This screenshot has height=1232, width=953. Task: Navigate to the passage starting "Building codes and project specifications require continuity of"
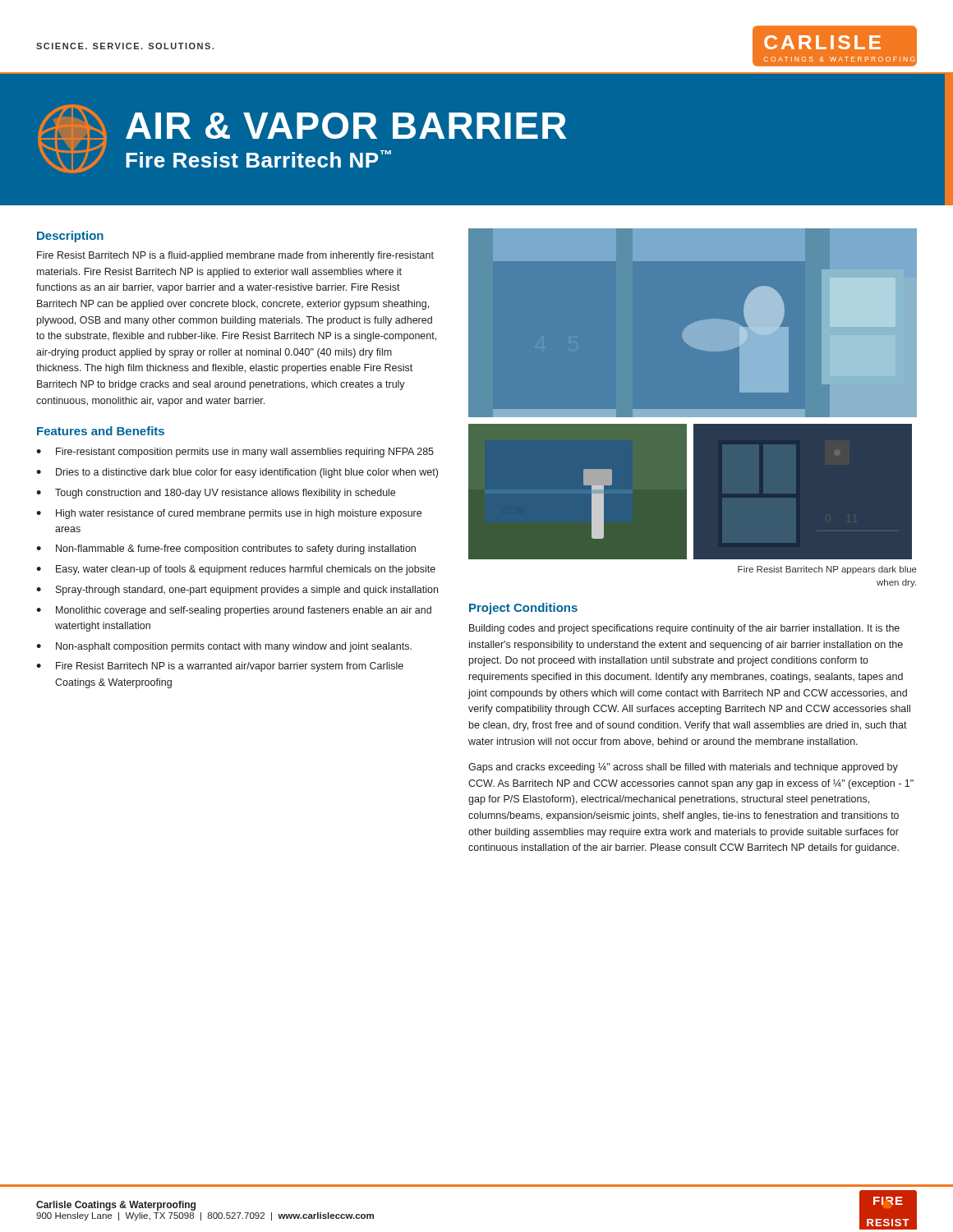(690, 685)
